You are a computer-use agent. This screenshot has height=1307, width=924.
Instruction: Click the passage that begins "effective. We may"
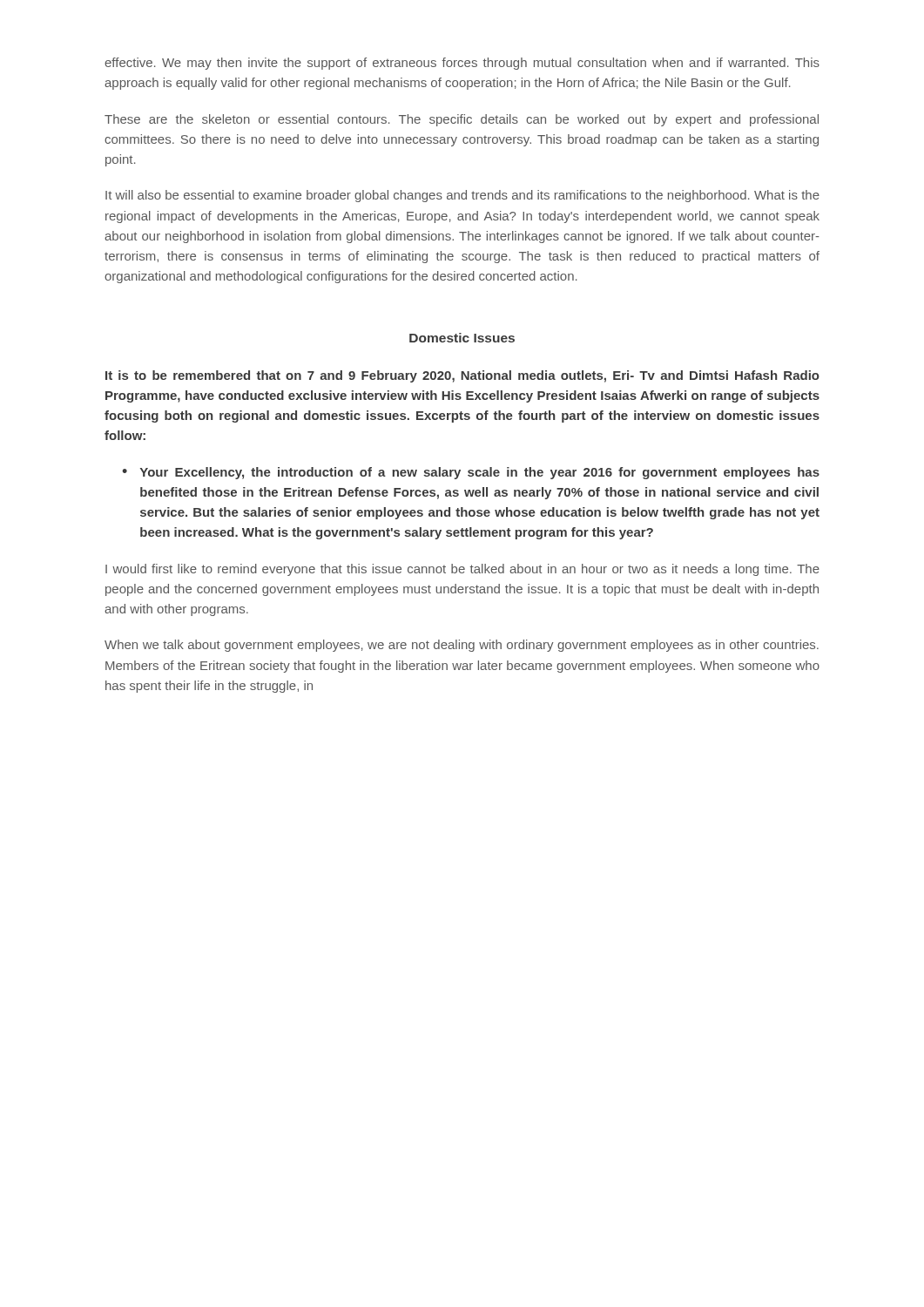(x=462, y=72)
